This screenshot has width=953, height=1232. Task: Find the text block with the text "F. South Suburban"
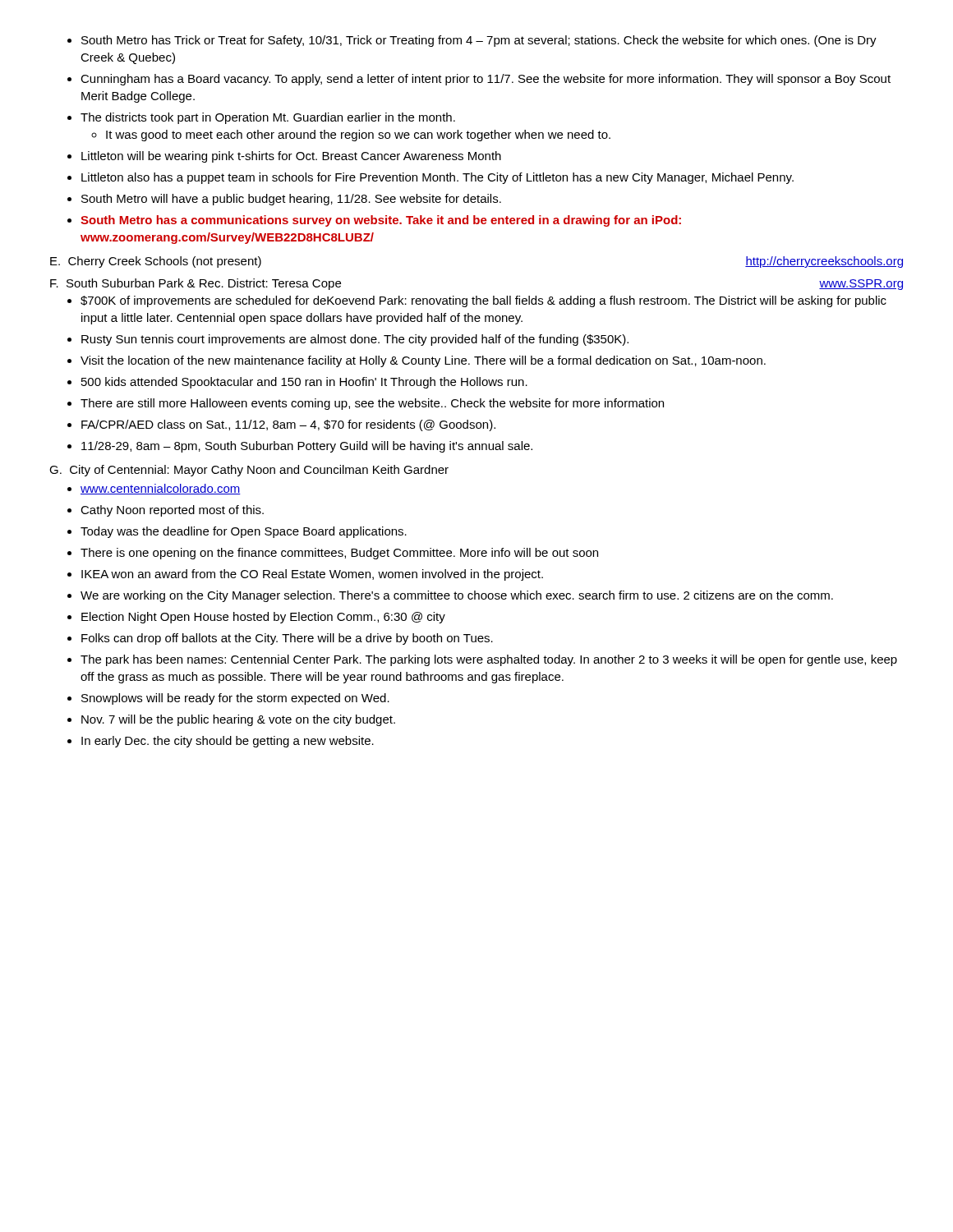point(191,284)
